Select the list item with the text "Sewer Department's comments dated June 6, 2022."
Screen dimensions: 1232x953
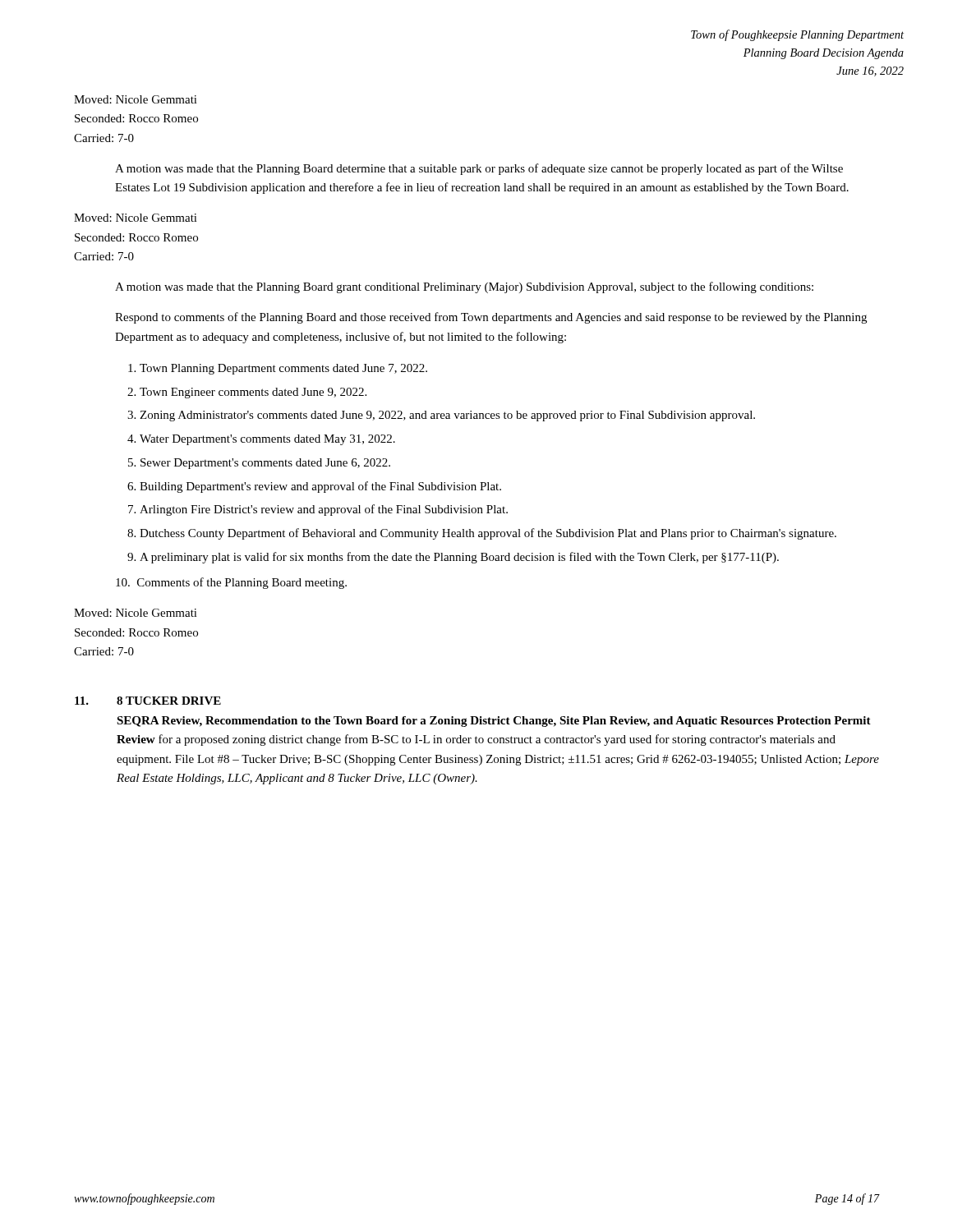[x=265, y=462]
